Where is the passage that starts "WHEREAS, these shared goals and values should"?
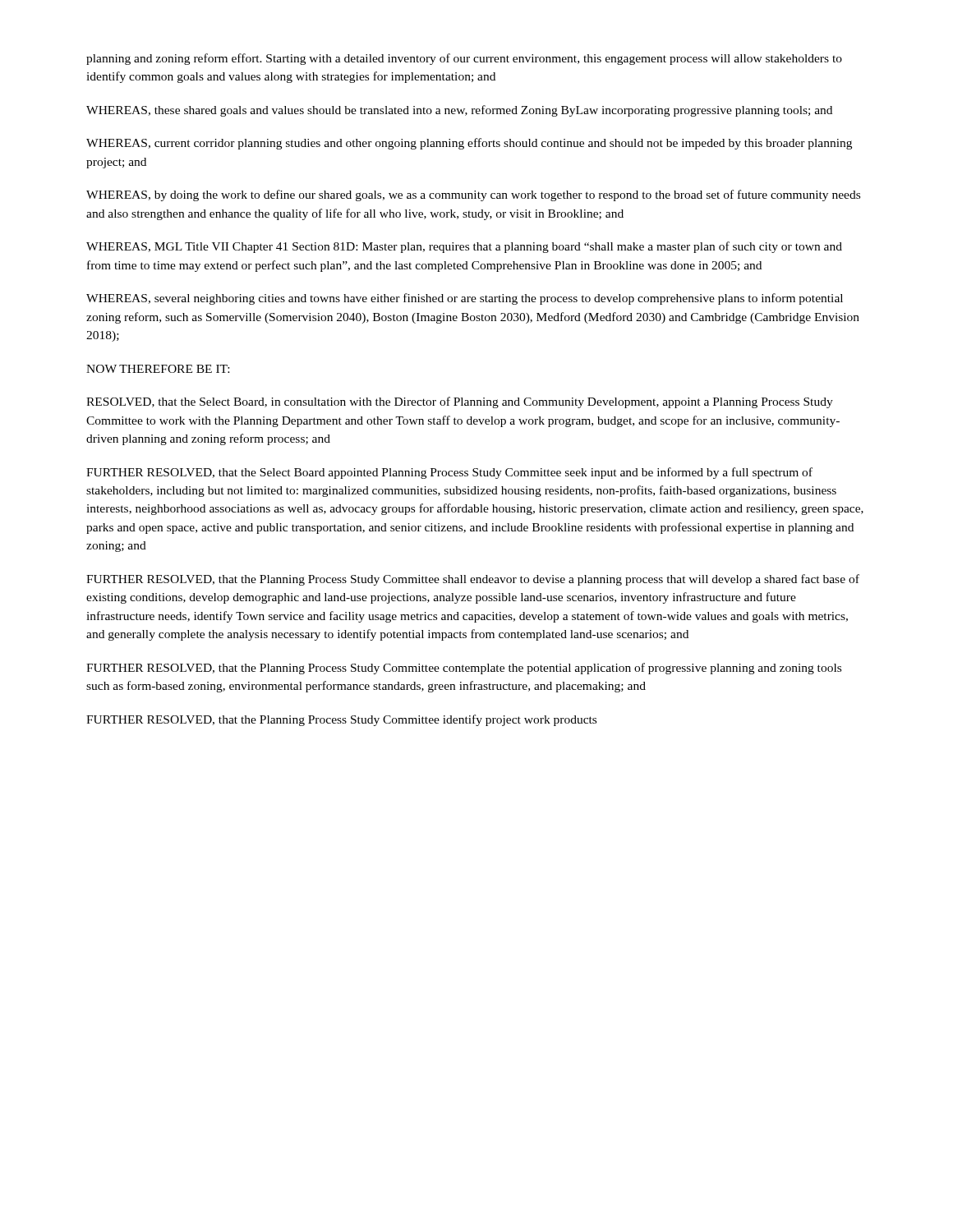953x1232 pixels. click(x=459, y=110)
